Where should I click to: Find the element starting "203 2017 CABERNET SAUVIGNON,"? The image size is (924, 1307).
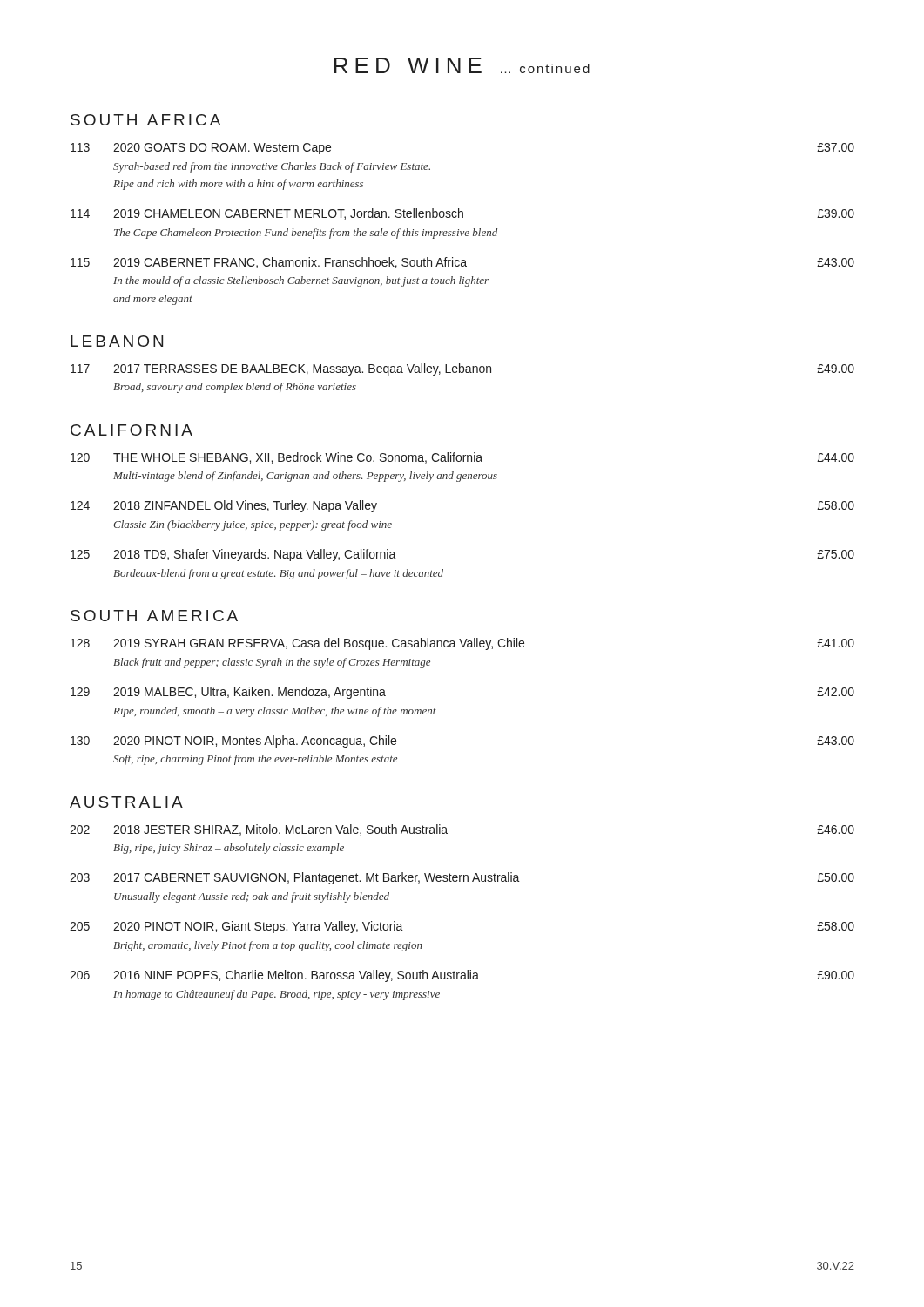click(462, 887)
